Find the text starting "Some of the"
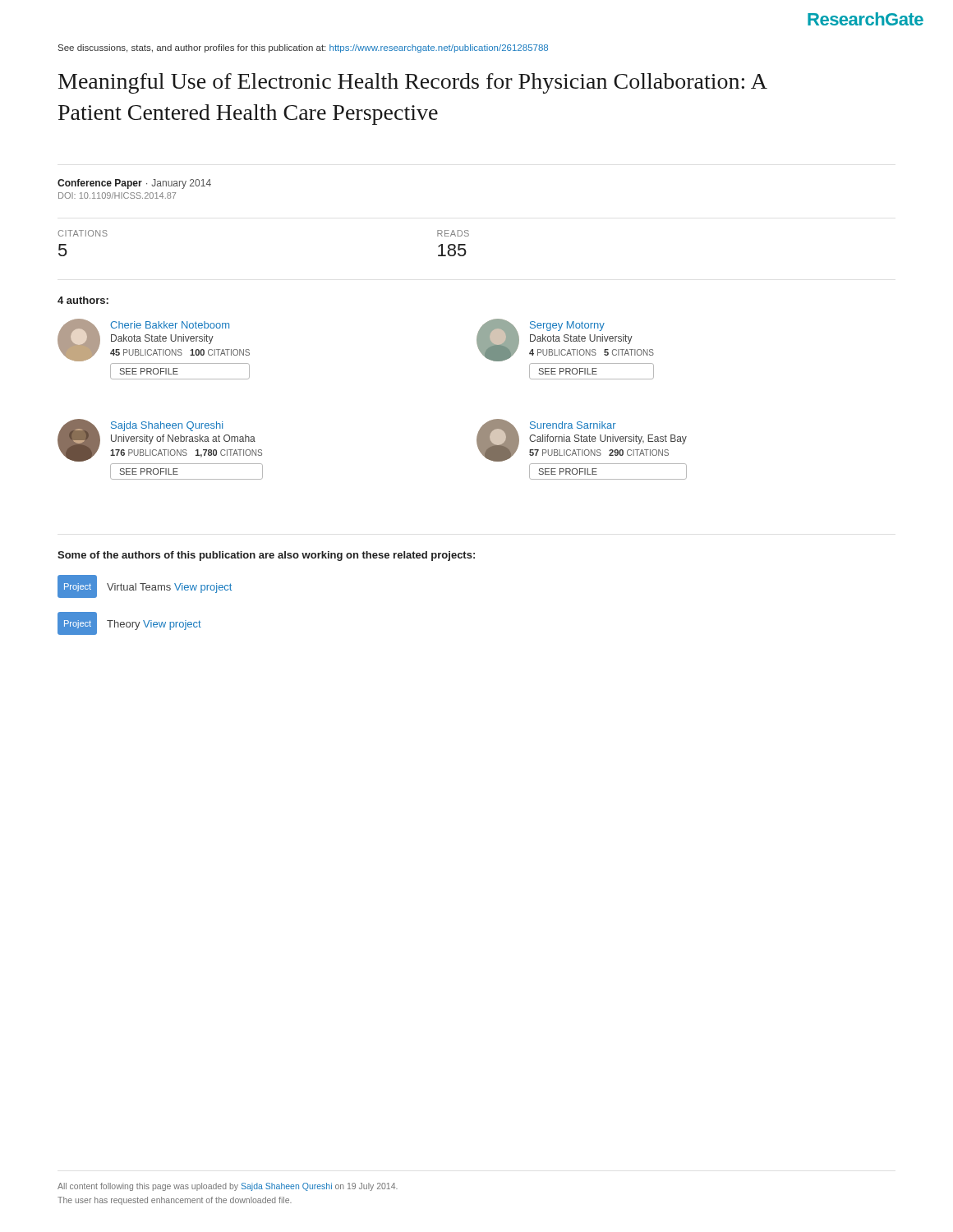The image size is (953, 1232). pyautogui.click(x=267, y=555)
